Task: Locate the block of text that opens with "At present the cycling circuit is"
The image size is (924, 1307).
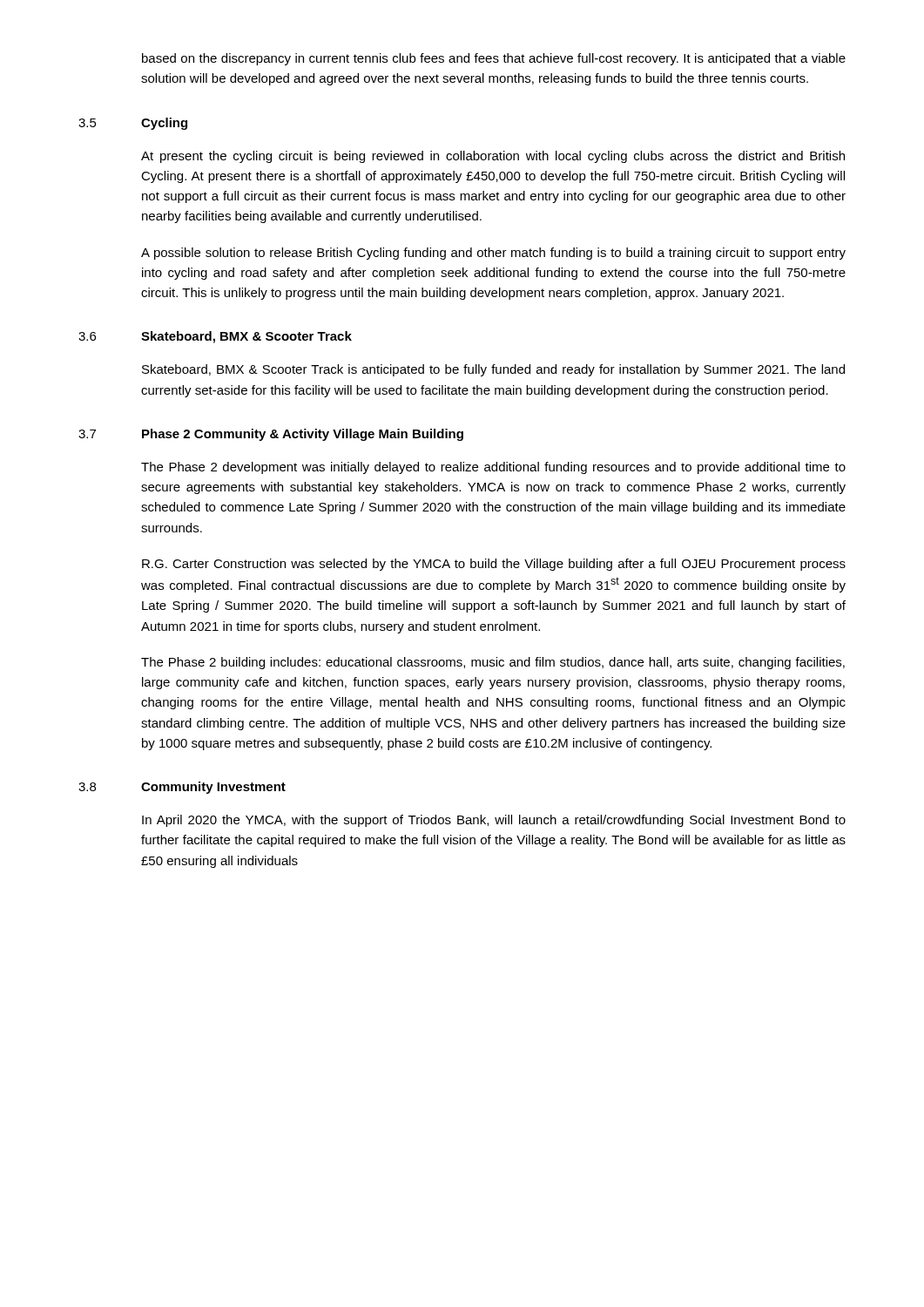Action: pos(493,185)
